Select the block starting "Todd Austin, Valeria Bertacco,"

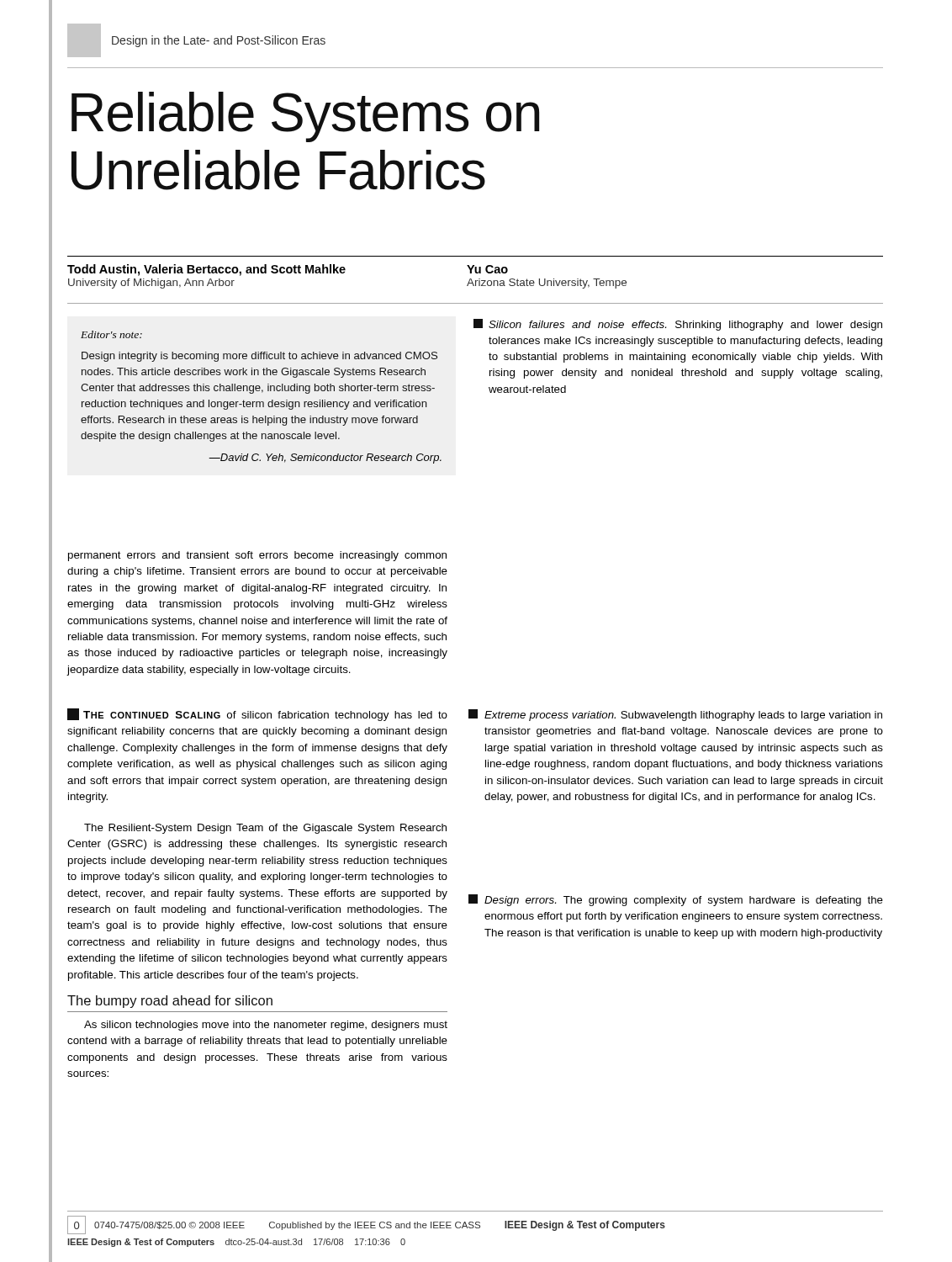(261, 276)
